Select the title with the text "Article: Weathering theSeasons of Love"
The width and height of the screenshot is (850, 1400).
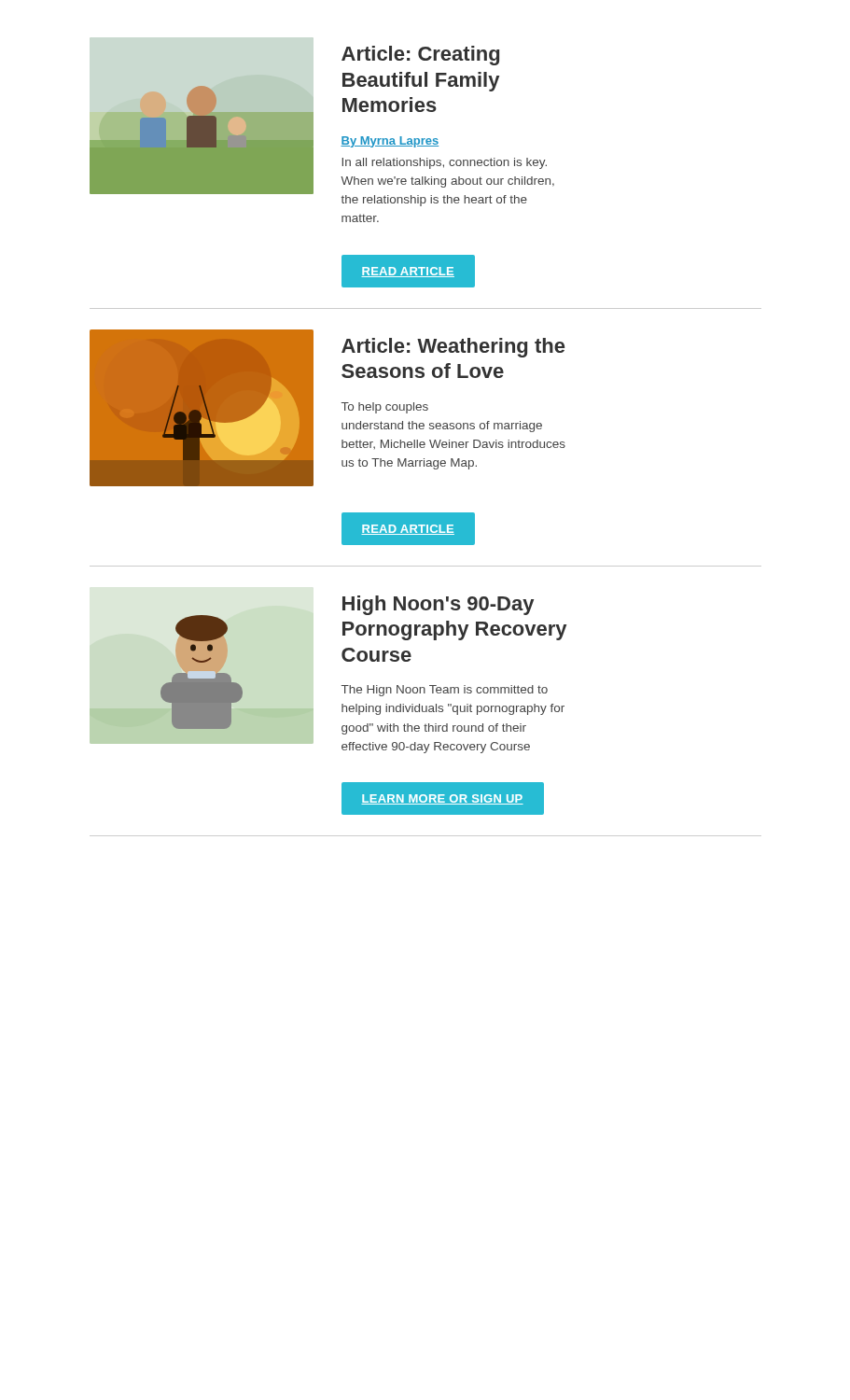click(x=453, y=358)
